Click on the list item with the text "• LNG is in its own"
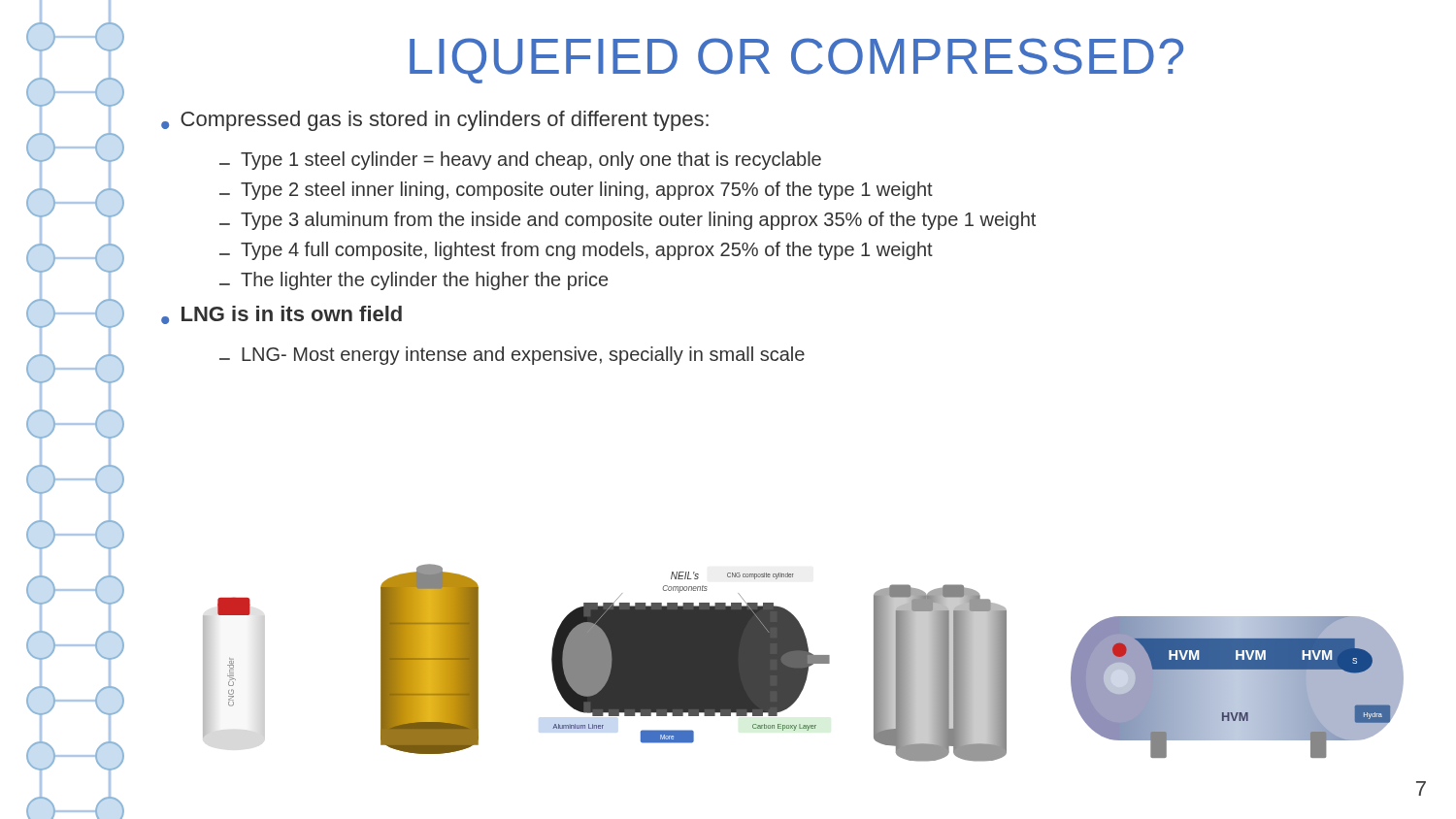Viewport: 1456px width, 819px height. 282,319
